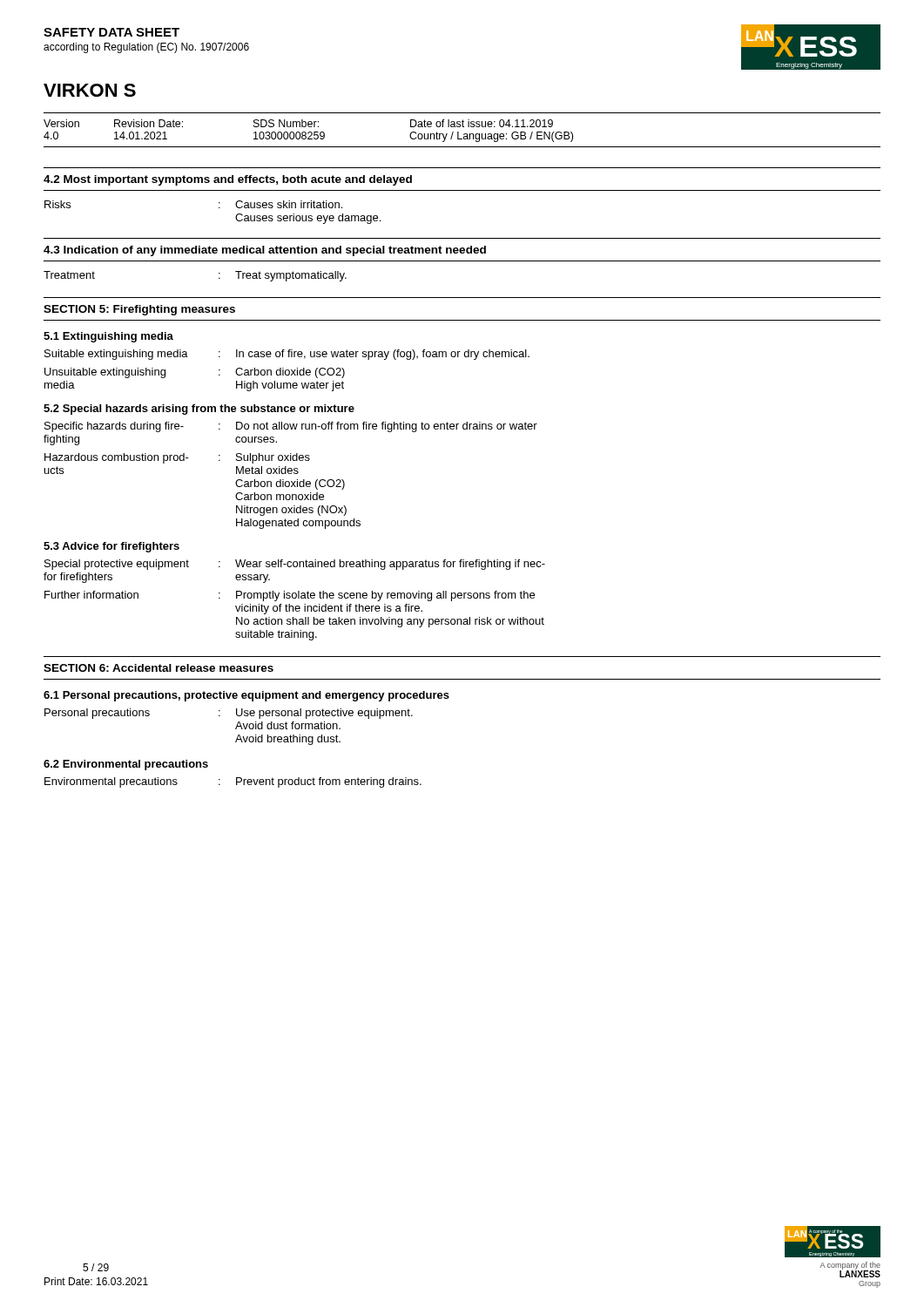Find the region starting "5.3 Advice for"

click(x=112, y=546)
